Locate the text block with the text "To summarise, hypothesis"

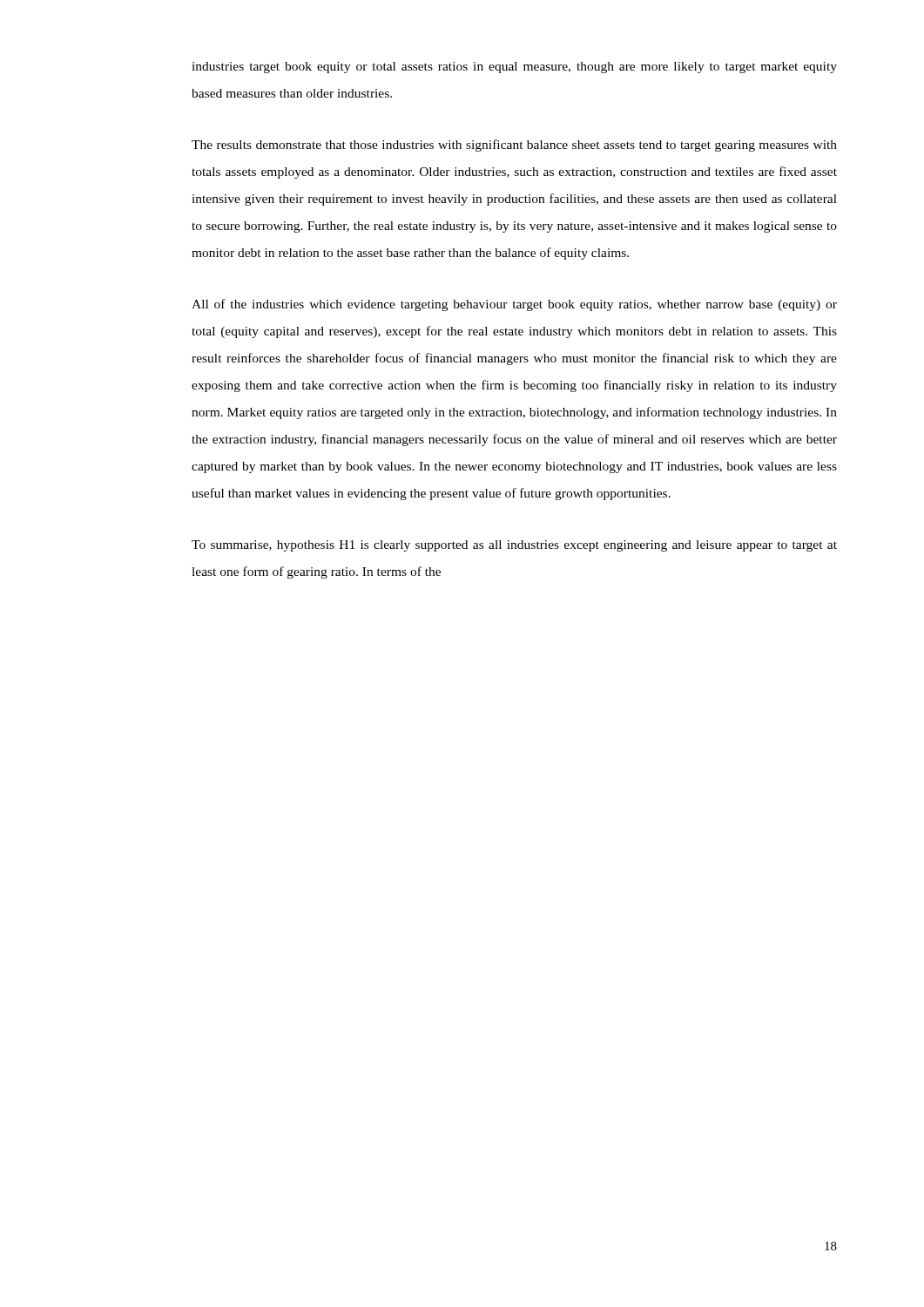[x=514, y=558]
